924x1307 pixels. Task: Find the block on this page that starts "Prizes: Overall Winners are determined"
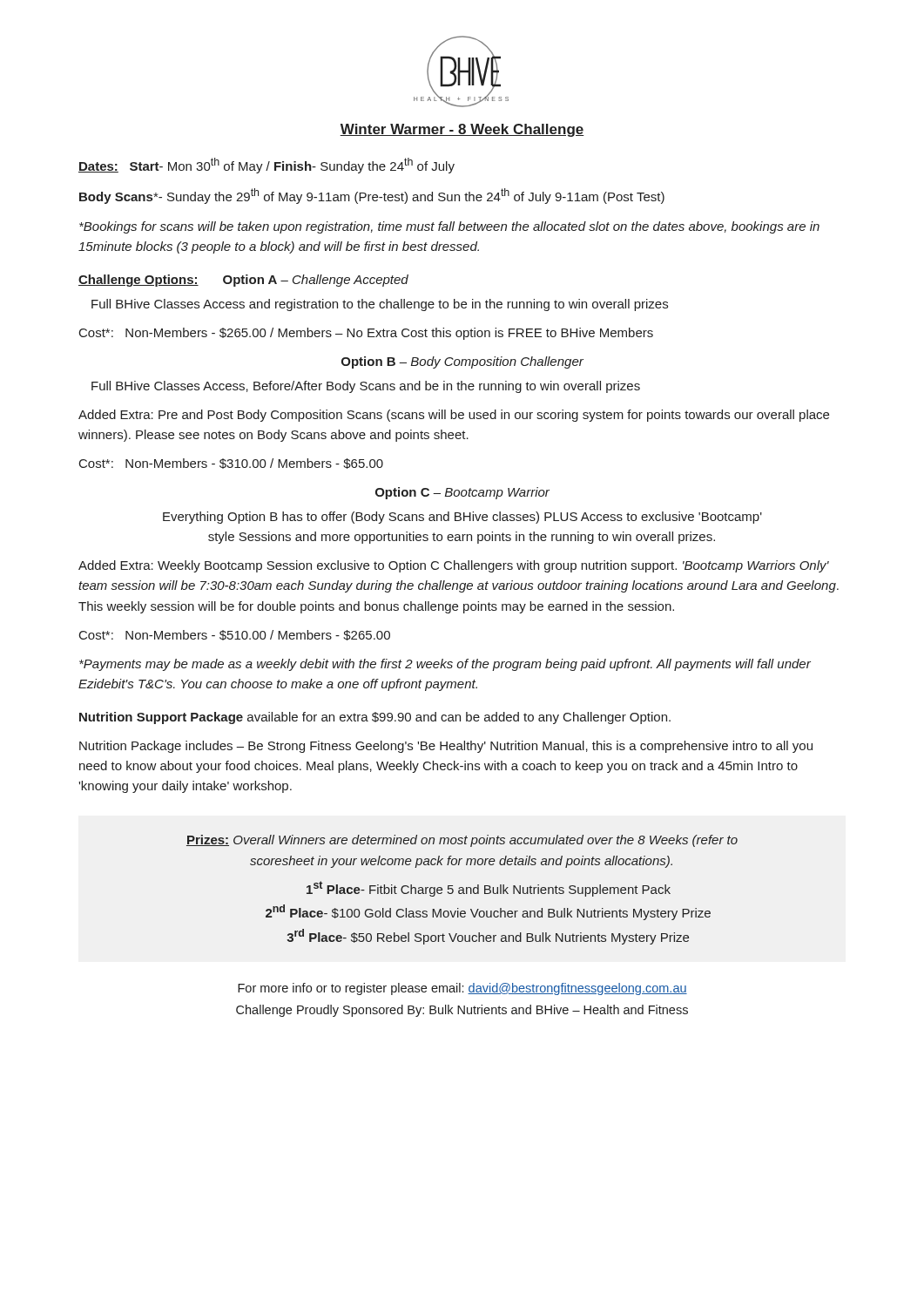click(462, 888)
